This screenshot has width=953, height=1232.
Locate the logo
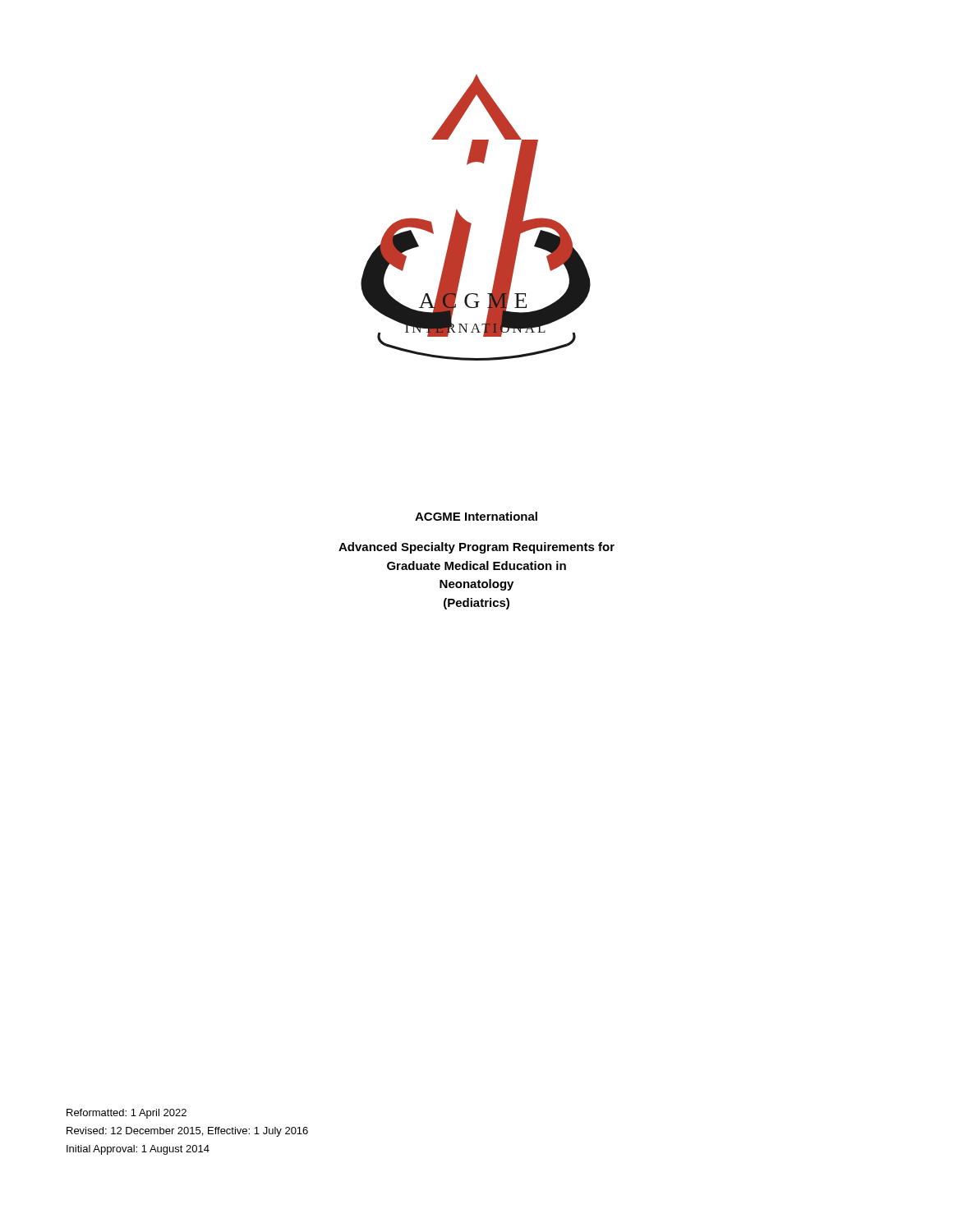476,219
